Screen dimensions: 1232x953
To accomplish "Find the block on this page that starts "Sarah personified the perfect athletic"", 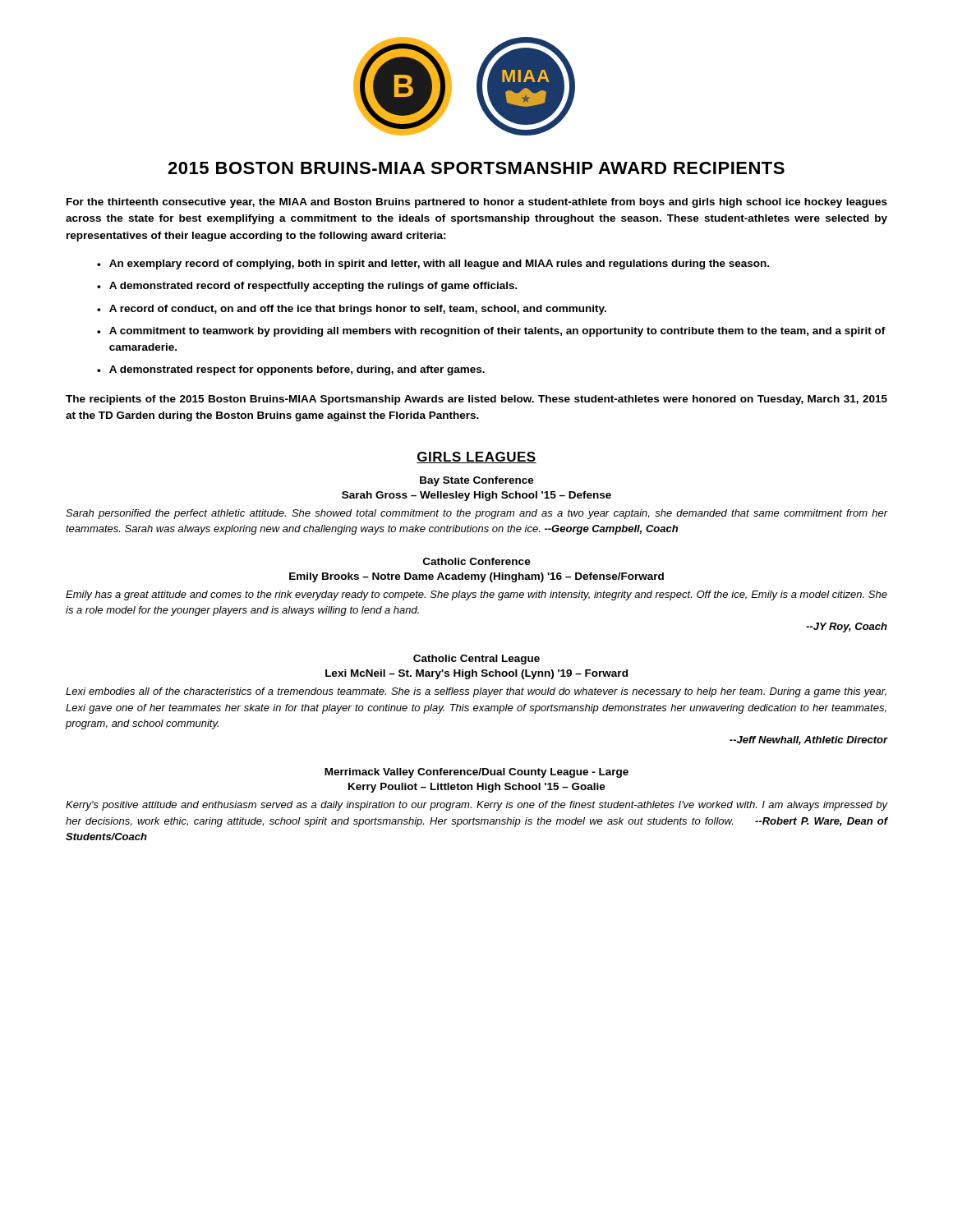I will point(476,521).
